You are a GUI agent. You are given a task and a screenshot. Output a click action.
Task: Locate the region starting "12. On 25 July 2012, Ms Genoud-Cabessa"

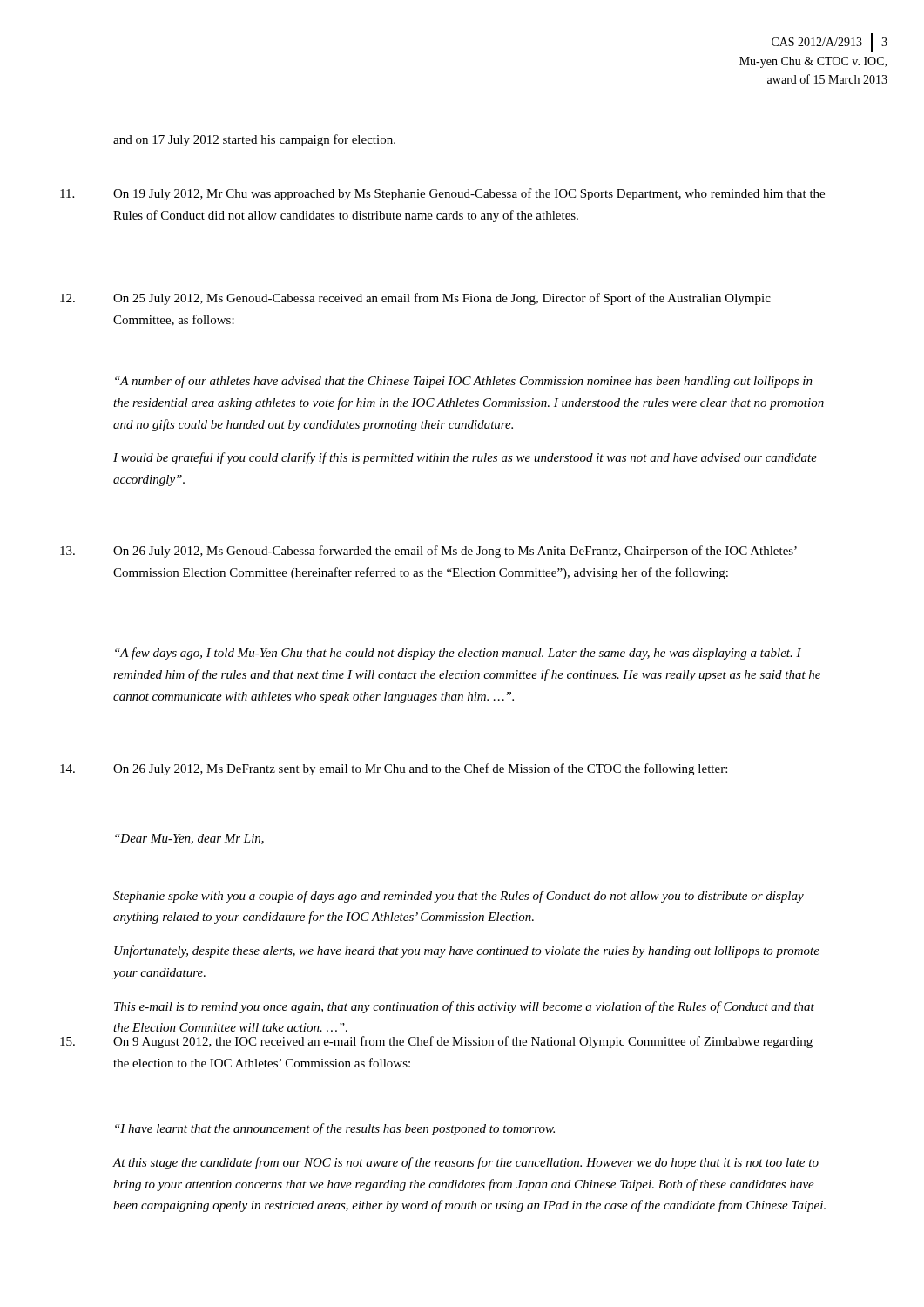(445, 309)
